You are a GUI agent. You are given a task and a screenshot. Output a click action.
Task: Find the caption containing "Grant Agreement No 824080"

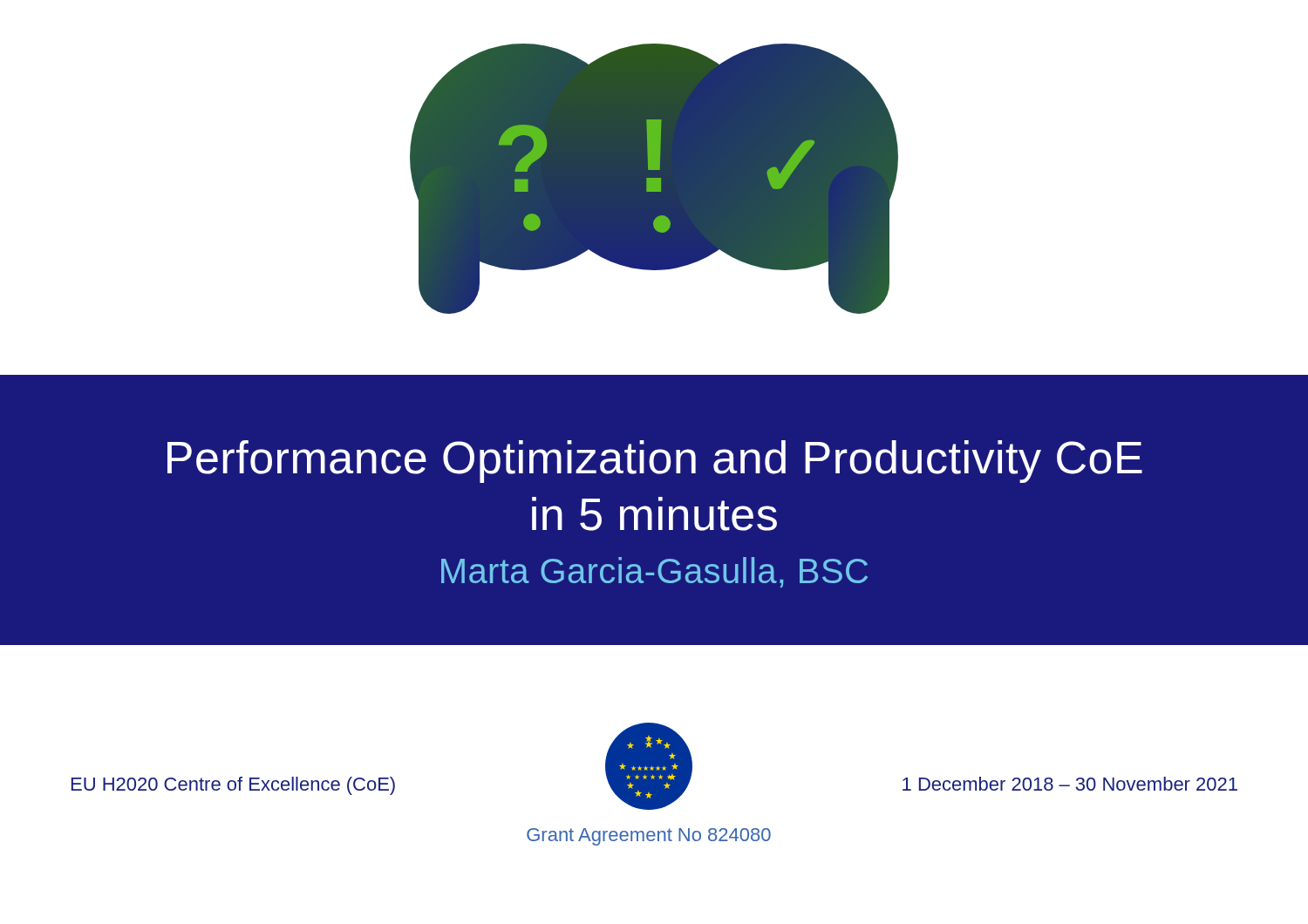[x=649, y=835]
